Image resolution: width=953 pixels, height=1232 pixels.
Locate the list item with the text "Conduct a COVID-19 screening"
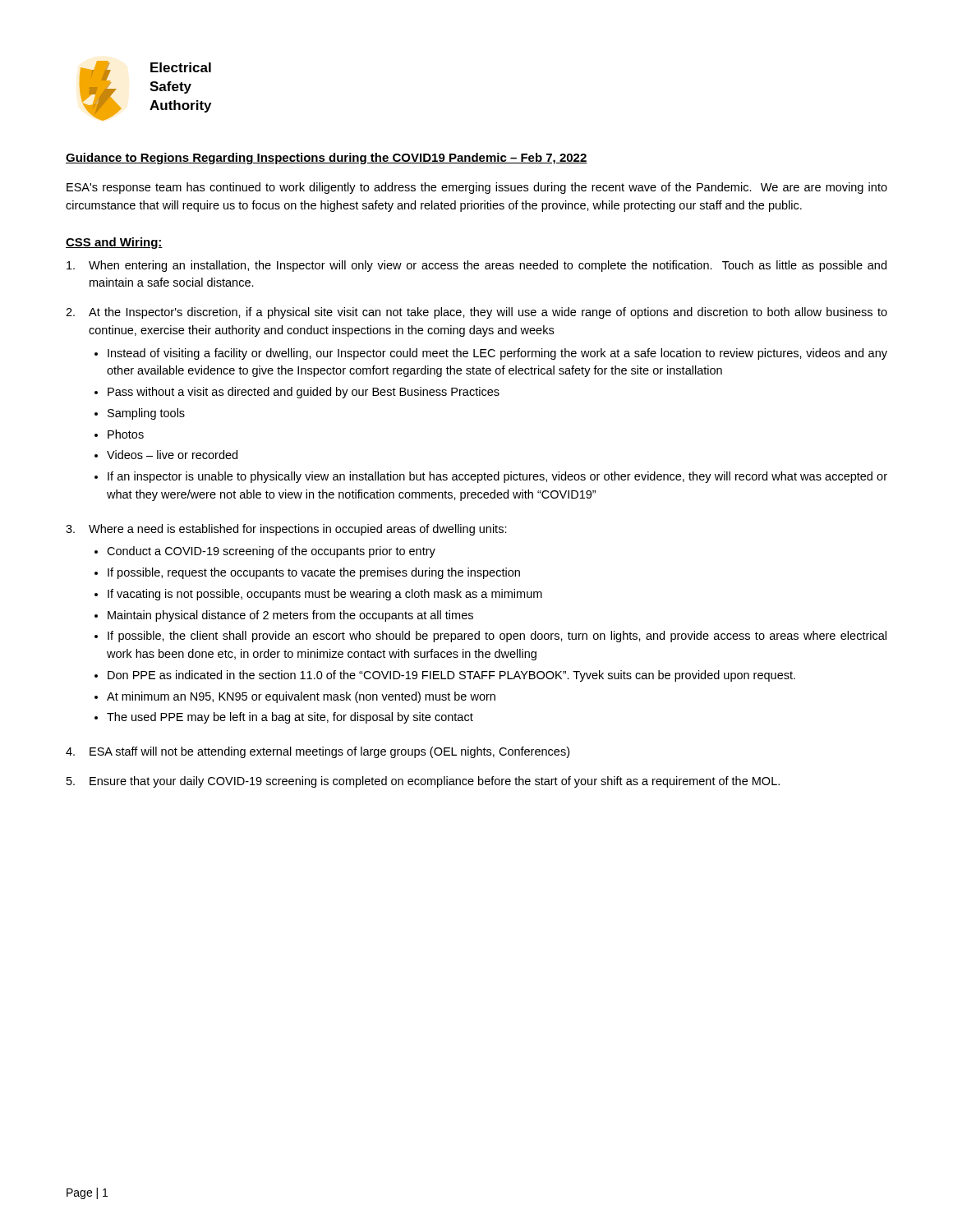pos(271,551)
